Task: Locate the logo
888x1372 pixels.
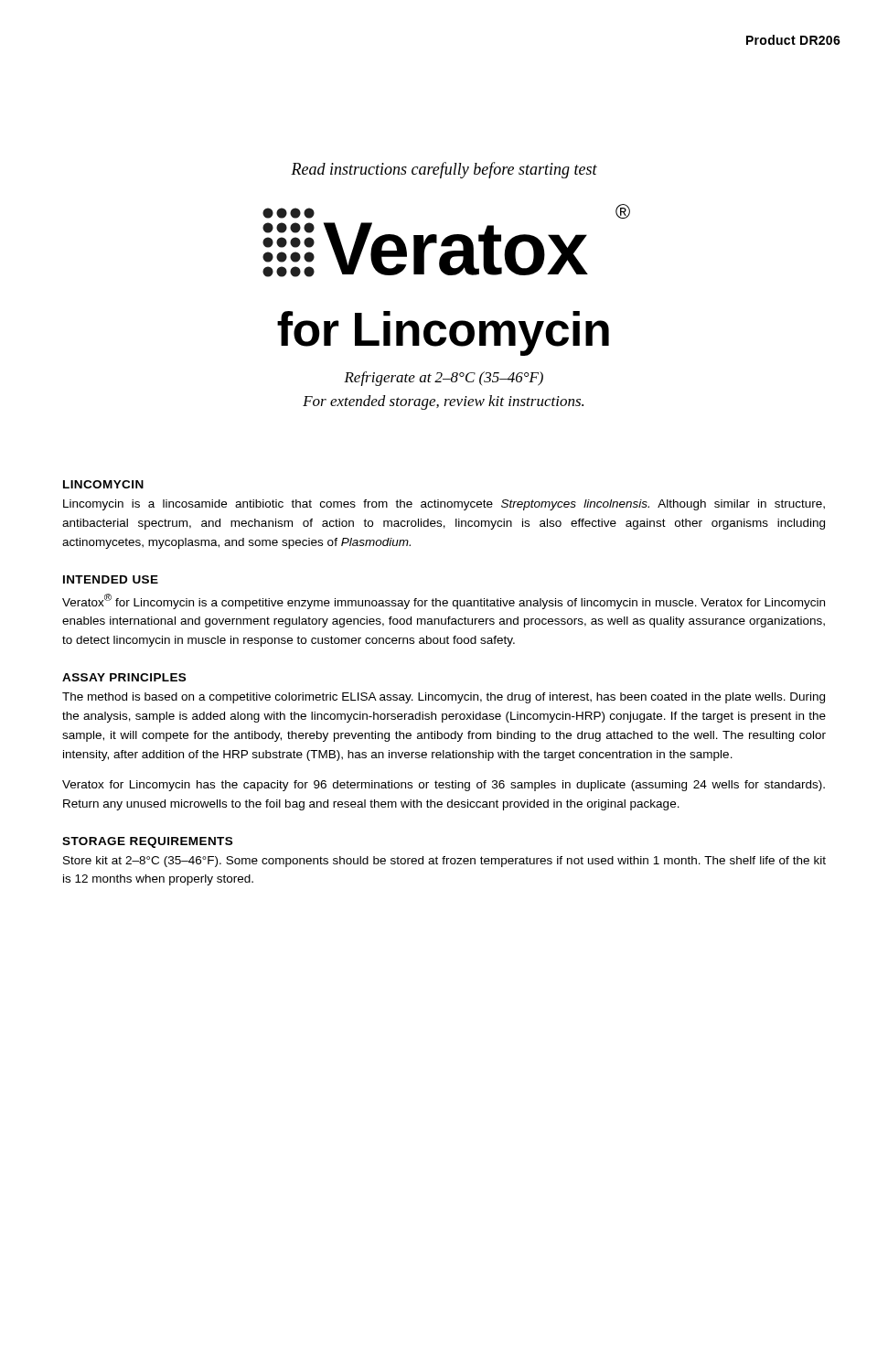Action: coord(444,246)
